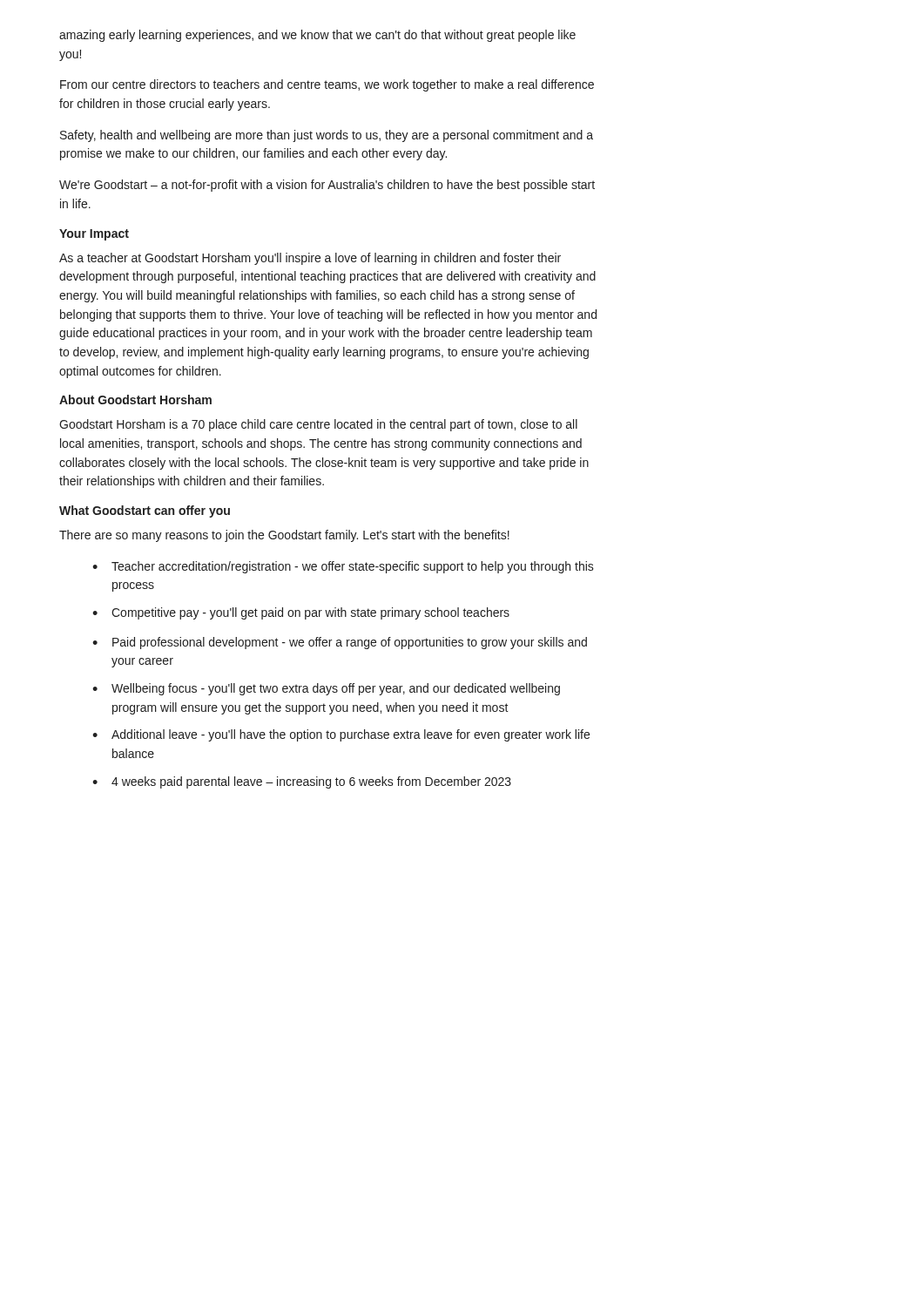Select the element starting "Your Impact"
Image resolution: width=924 pixels, height=1307 pixels.
[94, 233]
